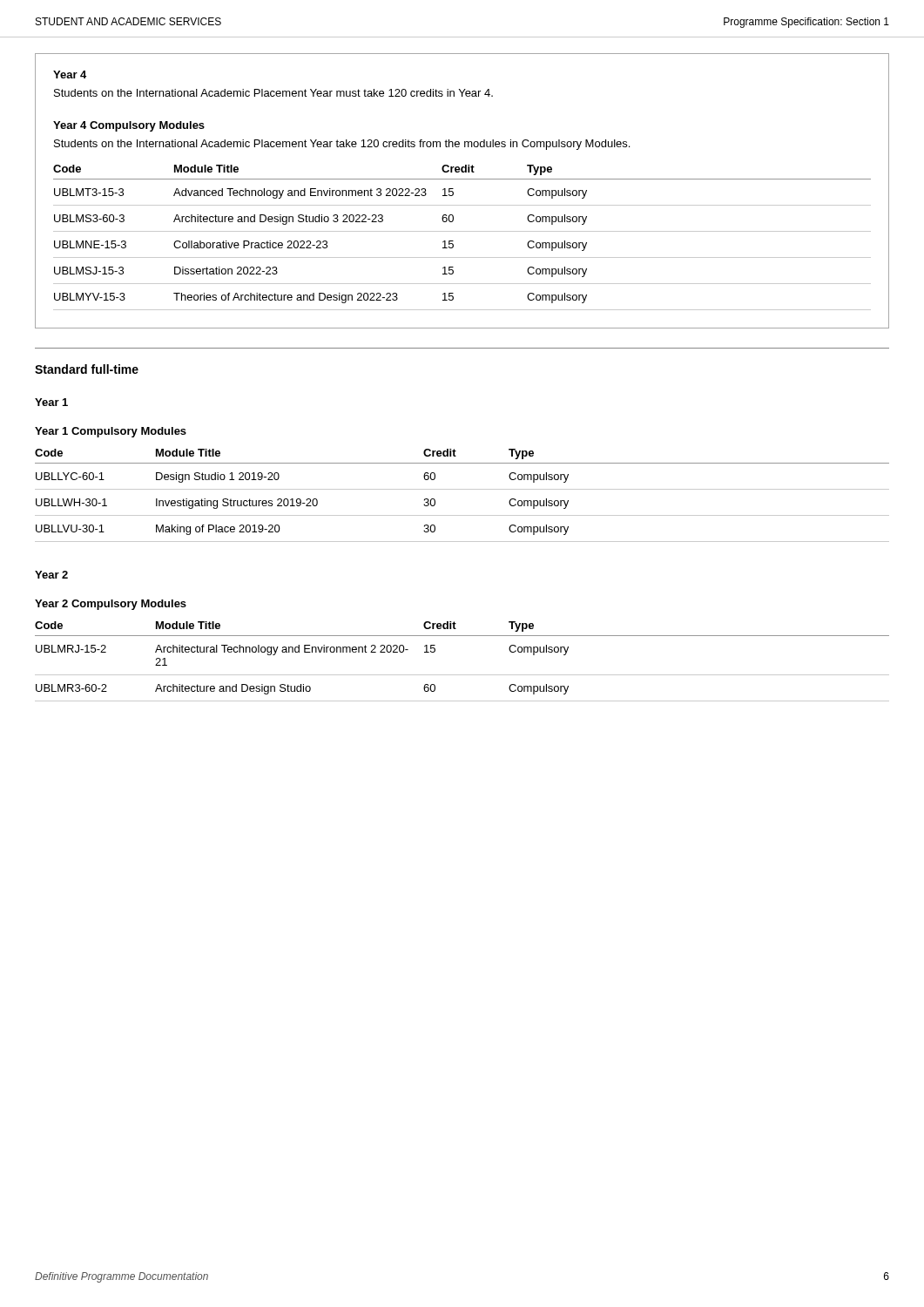The image size is (924, 1307).
Task: Find the section header on this page that starts "Year 1 Compulsory"
Action: click(x=111, y=431)
